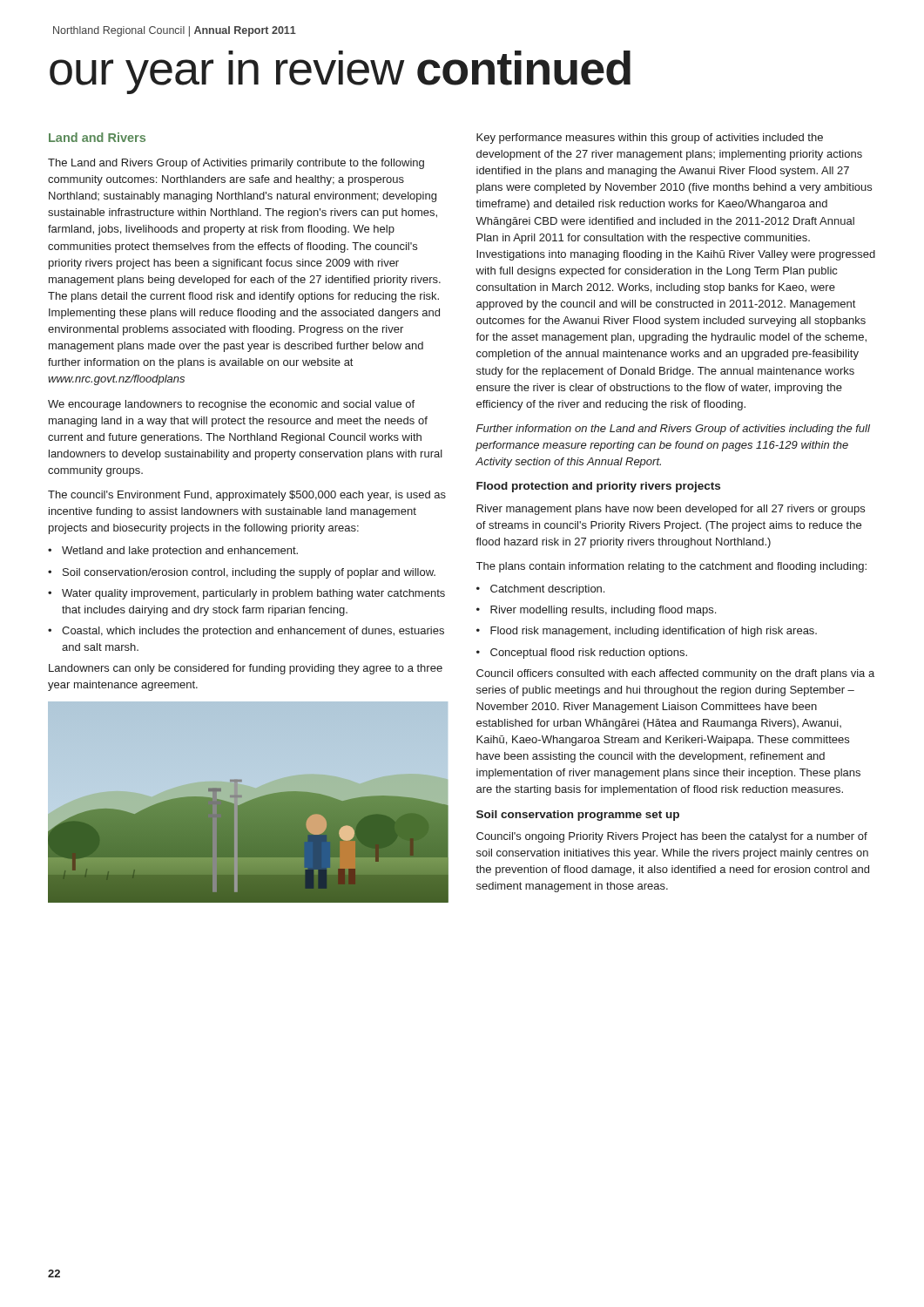
Task: Find the element starting "The council's Environment Fund, approximately $500,000 each year,"
Action: click(247, 511)
